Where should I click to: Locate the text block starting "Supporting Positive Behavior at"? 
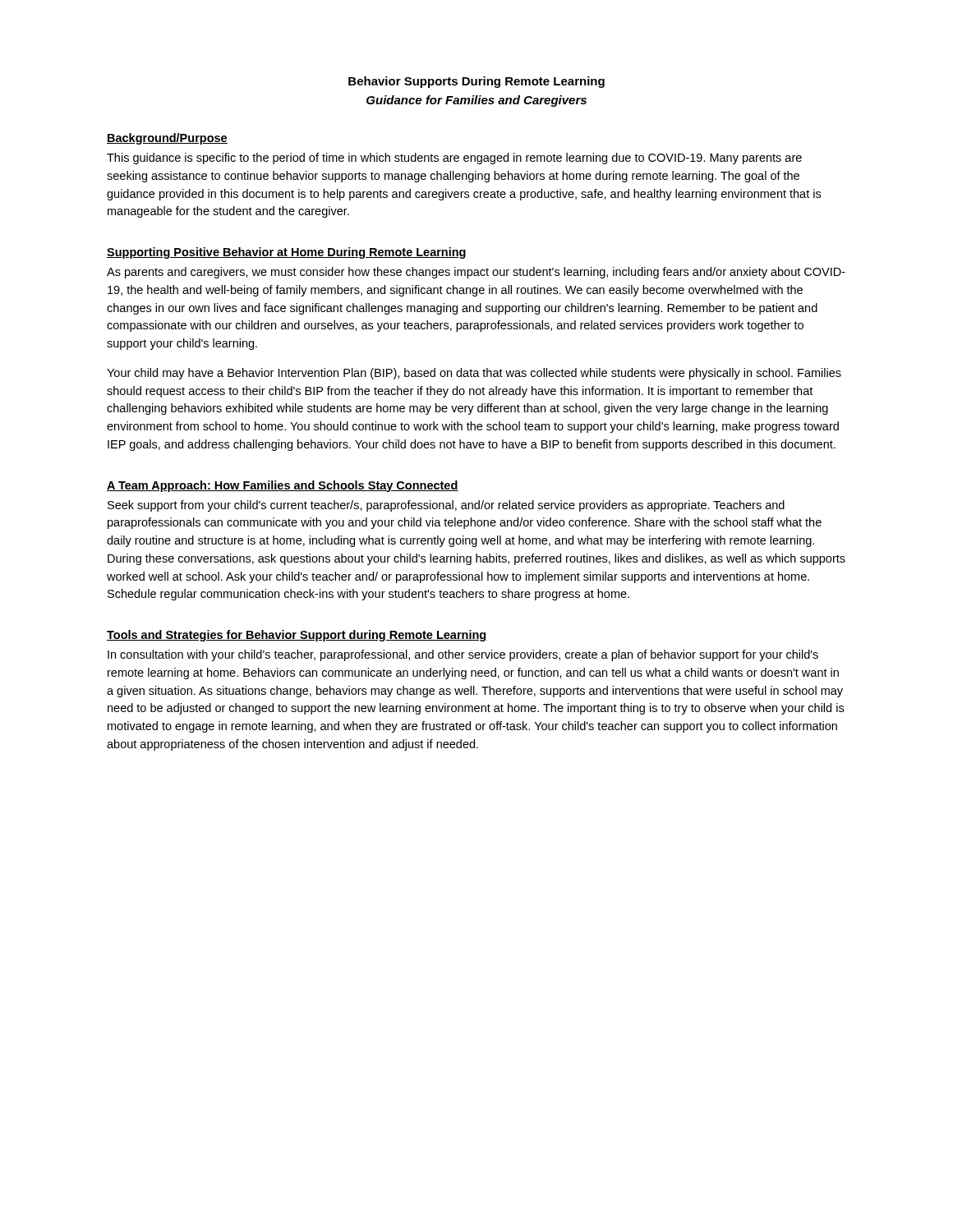pos(287,252)
